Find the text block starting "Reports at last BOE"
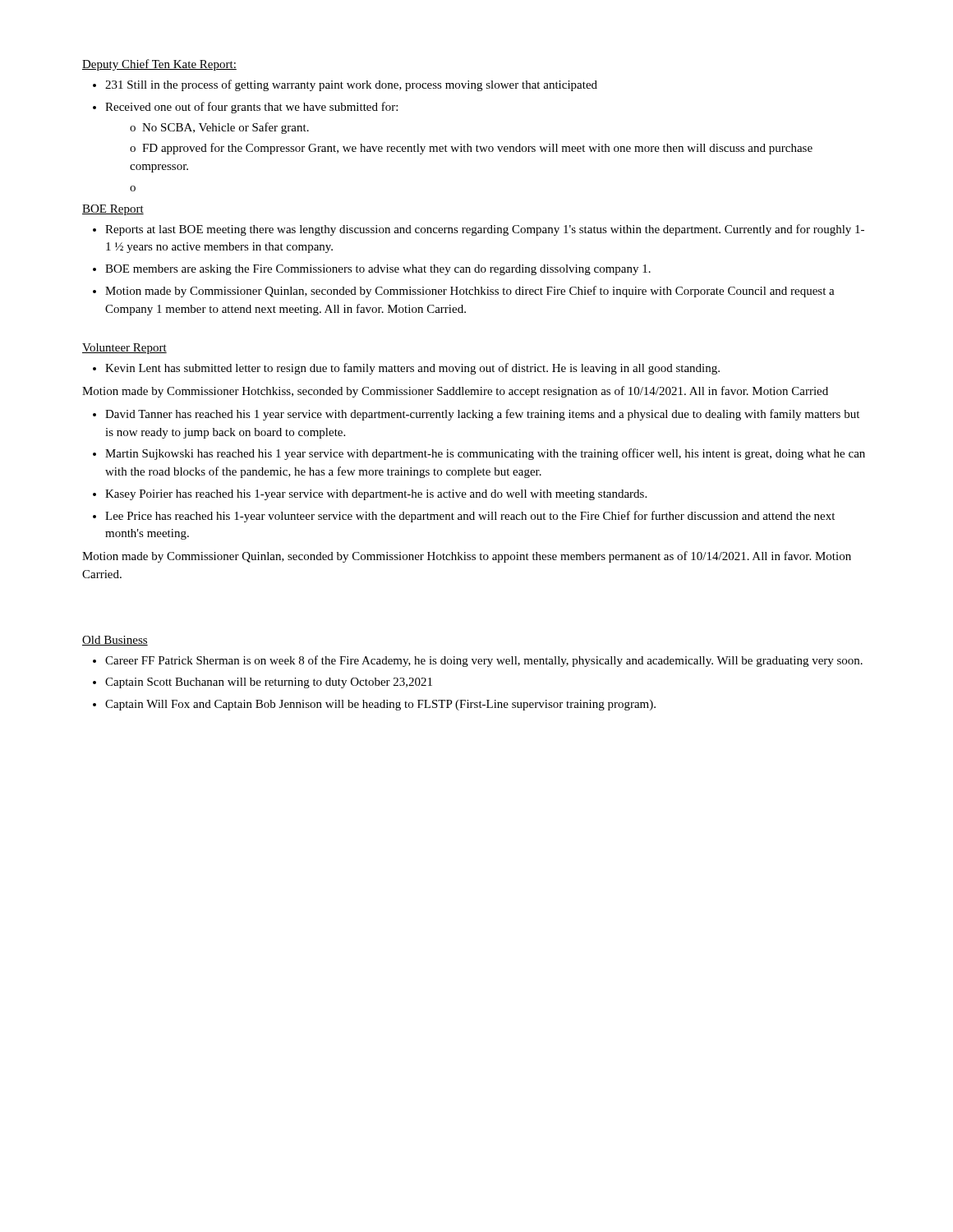 pyautogui.click(x=485, y=238)
